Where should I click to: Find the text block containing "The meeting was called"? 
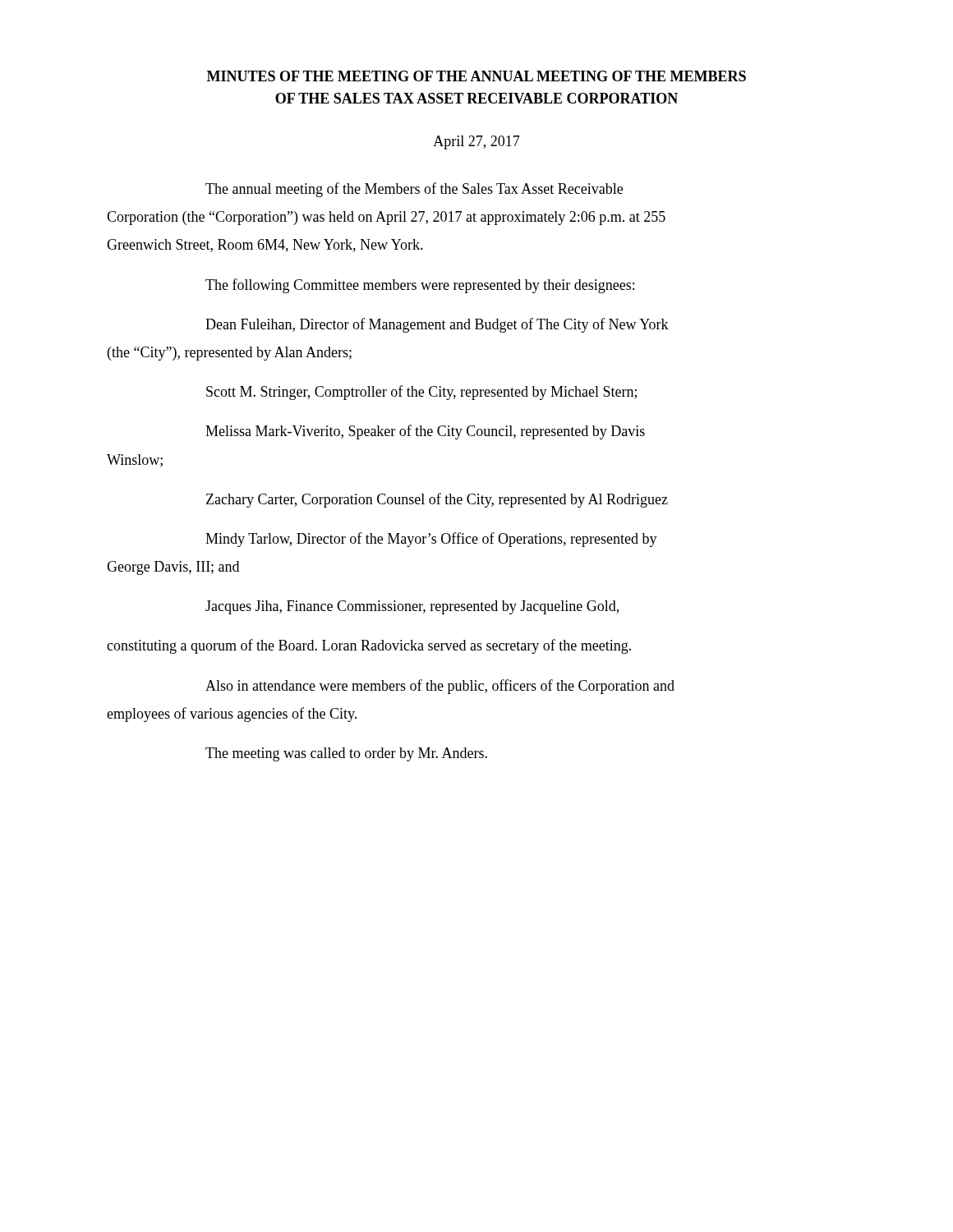tap(347, 753)
